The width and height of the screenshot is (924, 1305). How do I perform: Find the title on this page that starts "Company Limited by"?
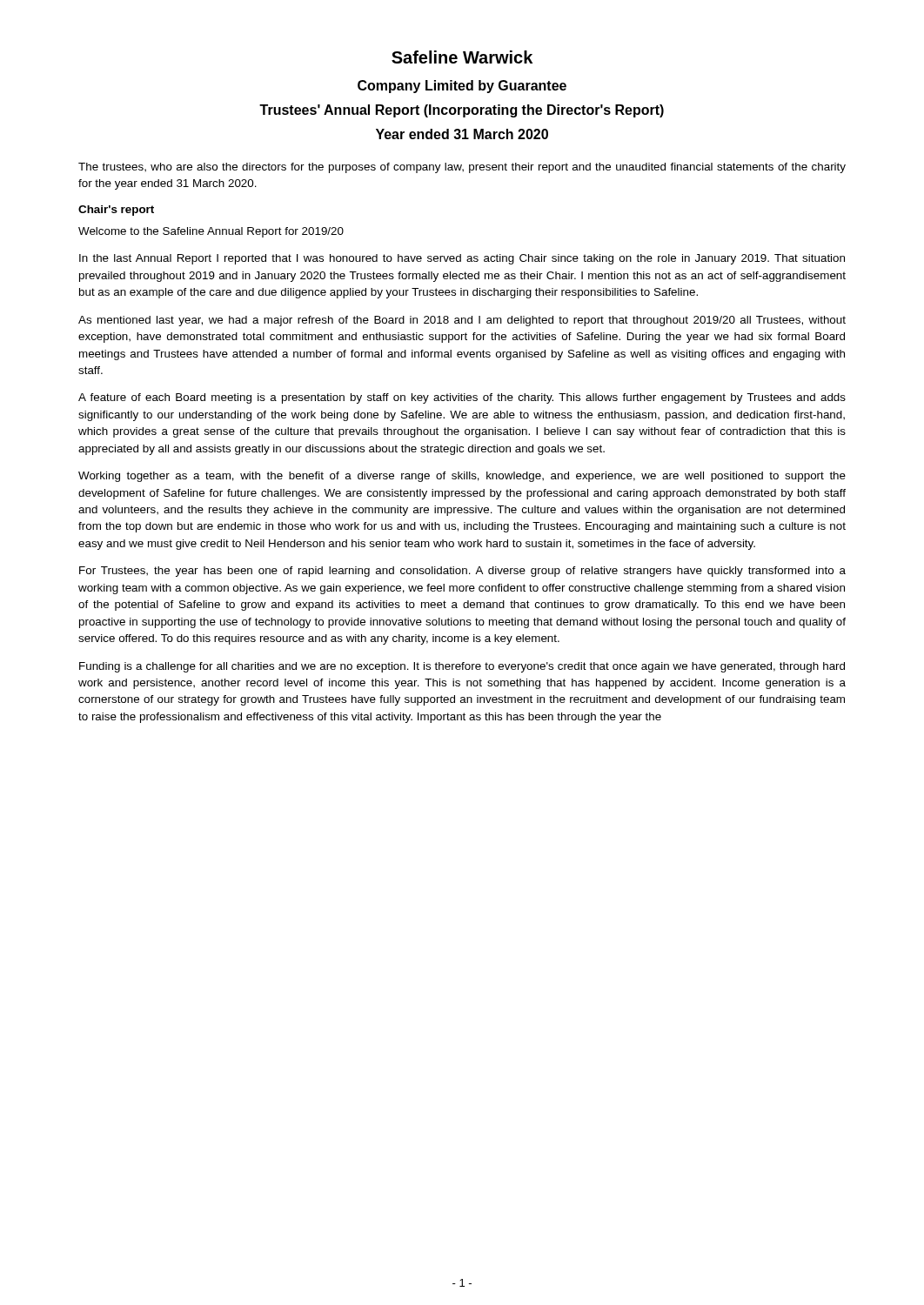tap(462, 86)
